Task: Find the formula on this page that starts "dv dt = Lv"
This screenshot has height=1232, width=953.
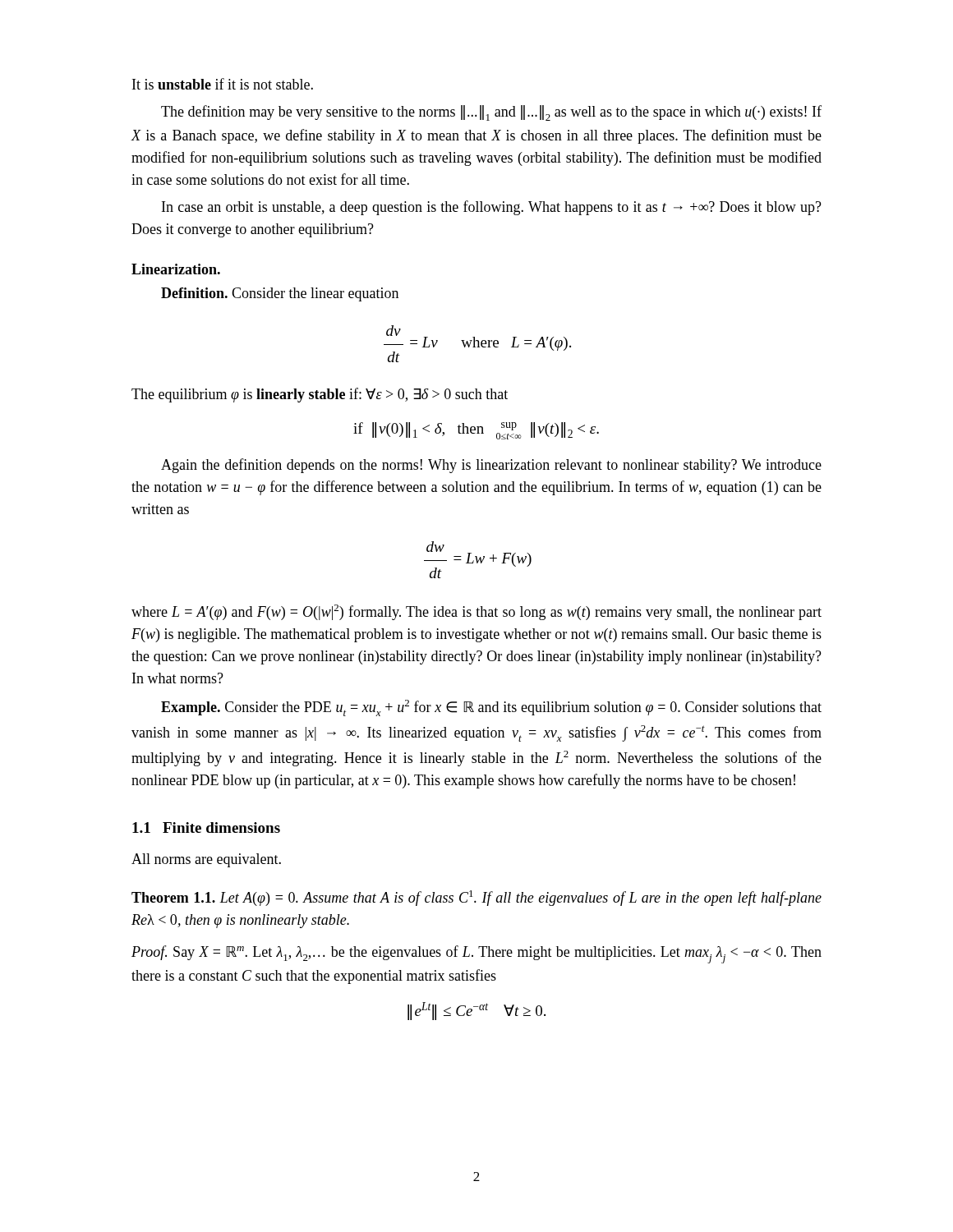Action: coord(478,344)
